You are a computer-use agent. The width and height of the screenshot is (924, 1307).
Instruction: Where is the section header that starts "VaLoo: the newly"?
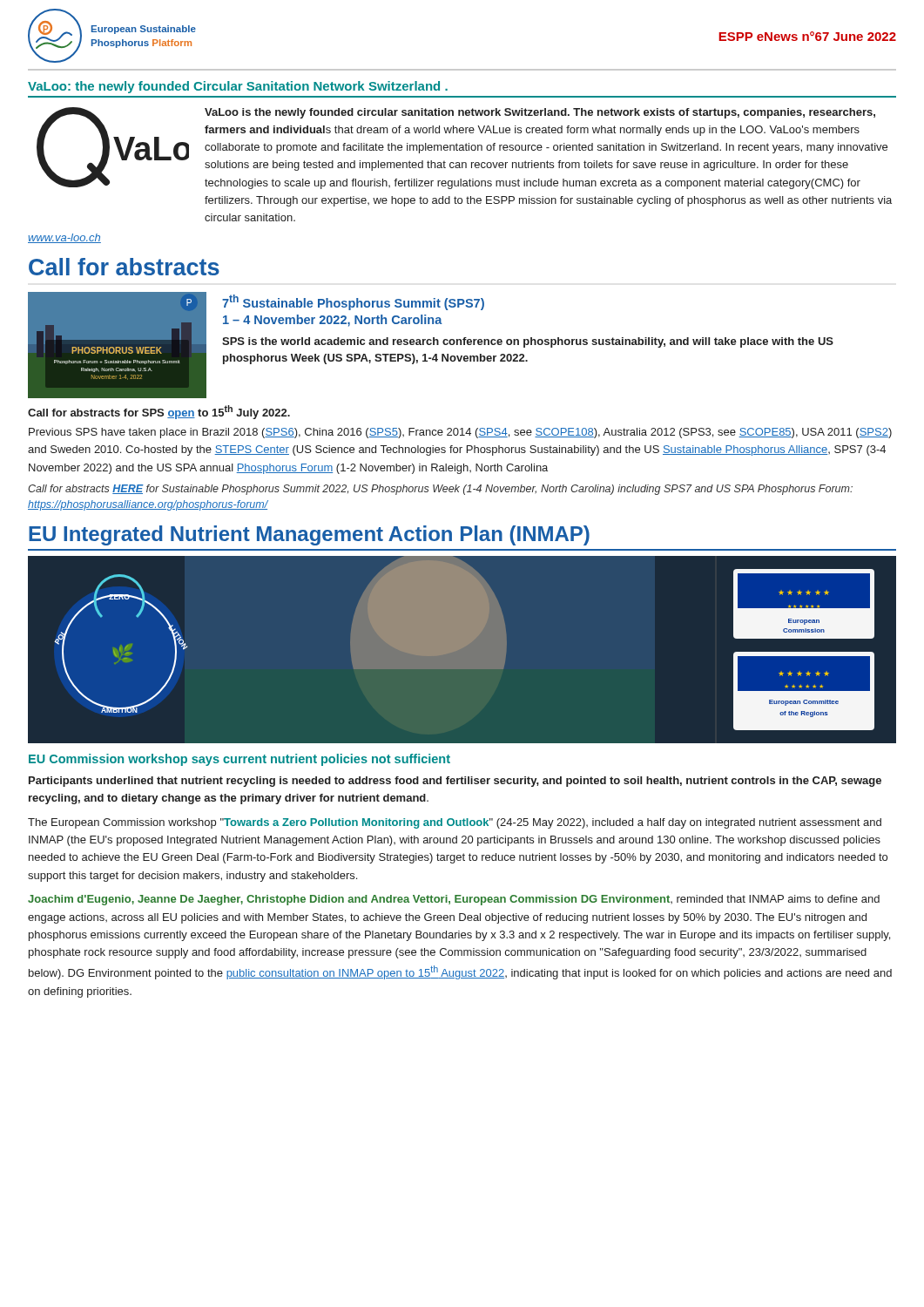[x=238, y=86]
